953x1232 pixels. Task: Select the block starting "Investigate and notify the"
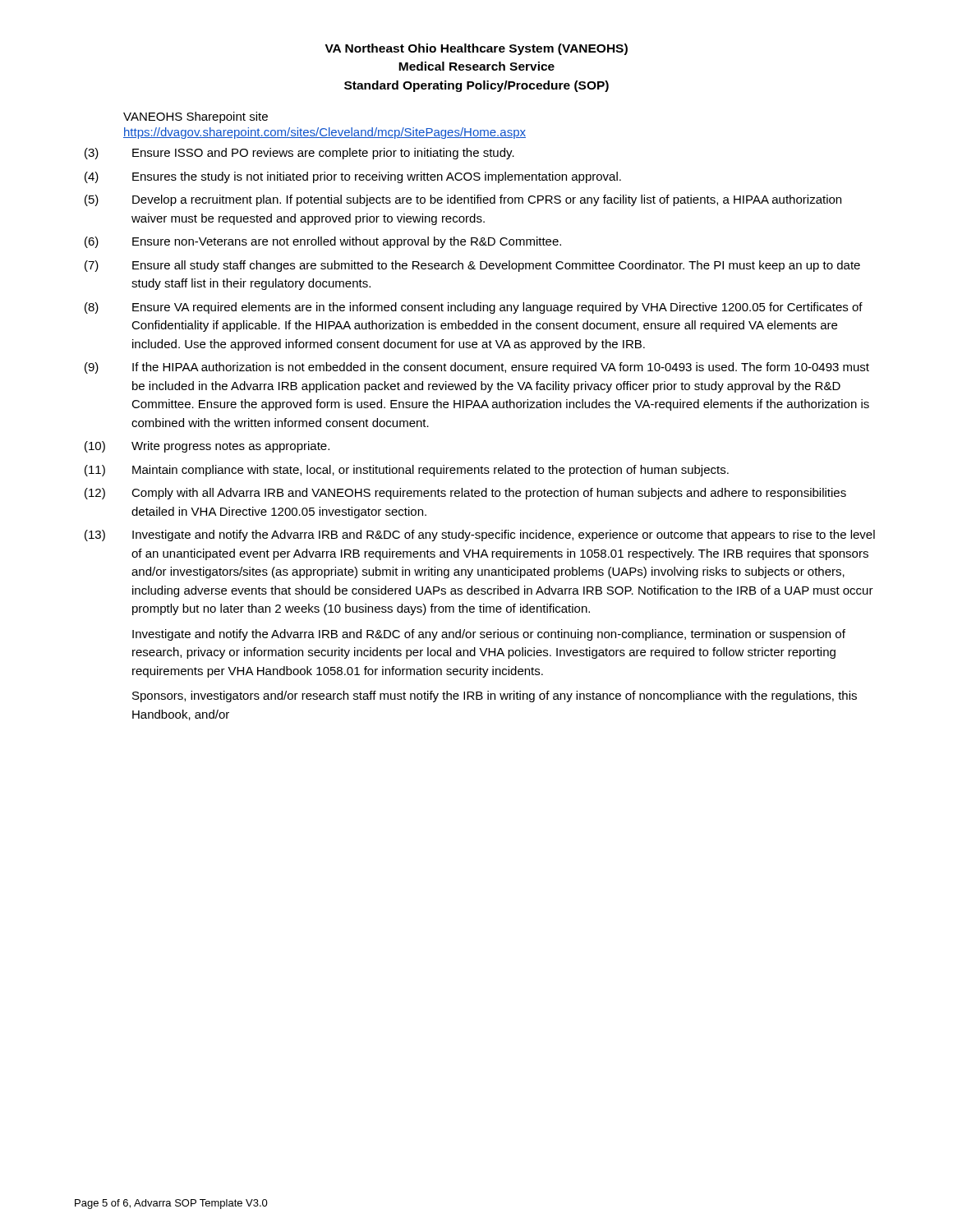[488, 652]
